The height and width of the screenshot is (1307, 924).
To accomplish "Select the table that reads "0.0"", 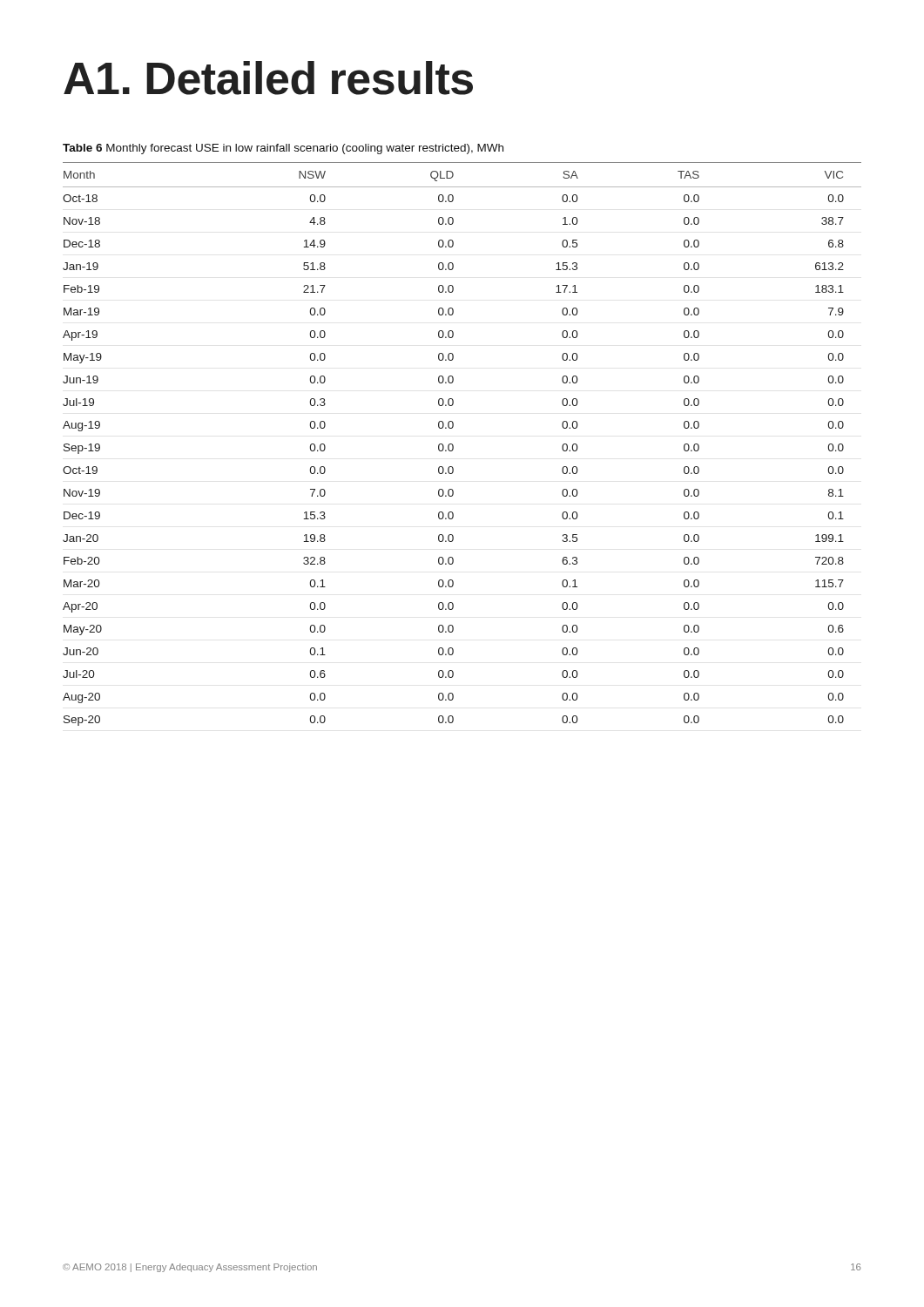I will pyautogui.click(x=462, y=447).
